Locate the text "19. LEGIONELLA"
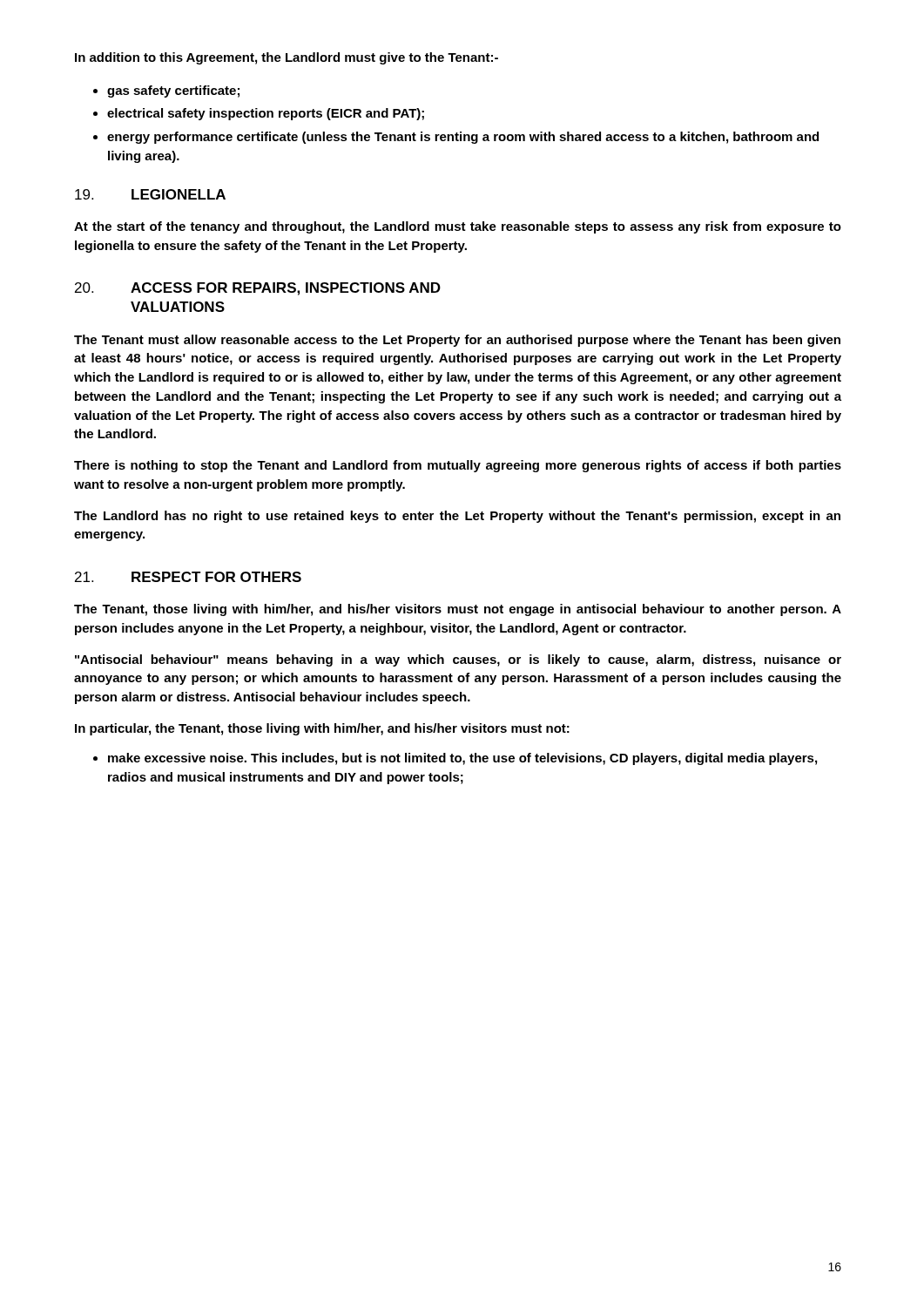 tap(150, 195)
